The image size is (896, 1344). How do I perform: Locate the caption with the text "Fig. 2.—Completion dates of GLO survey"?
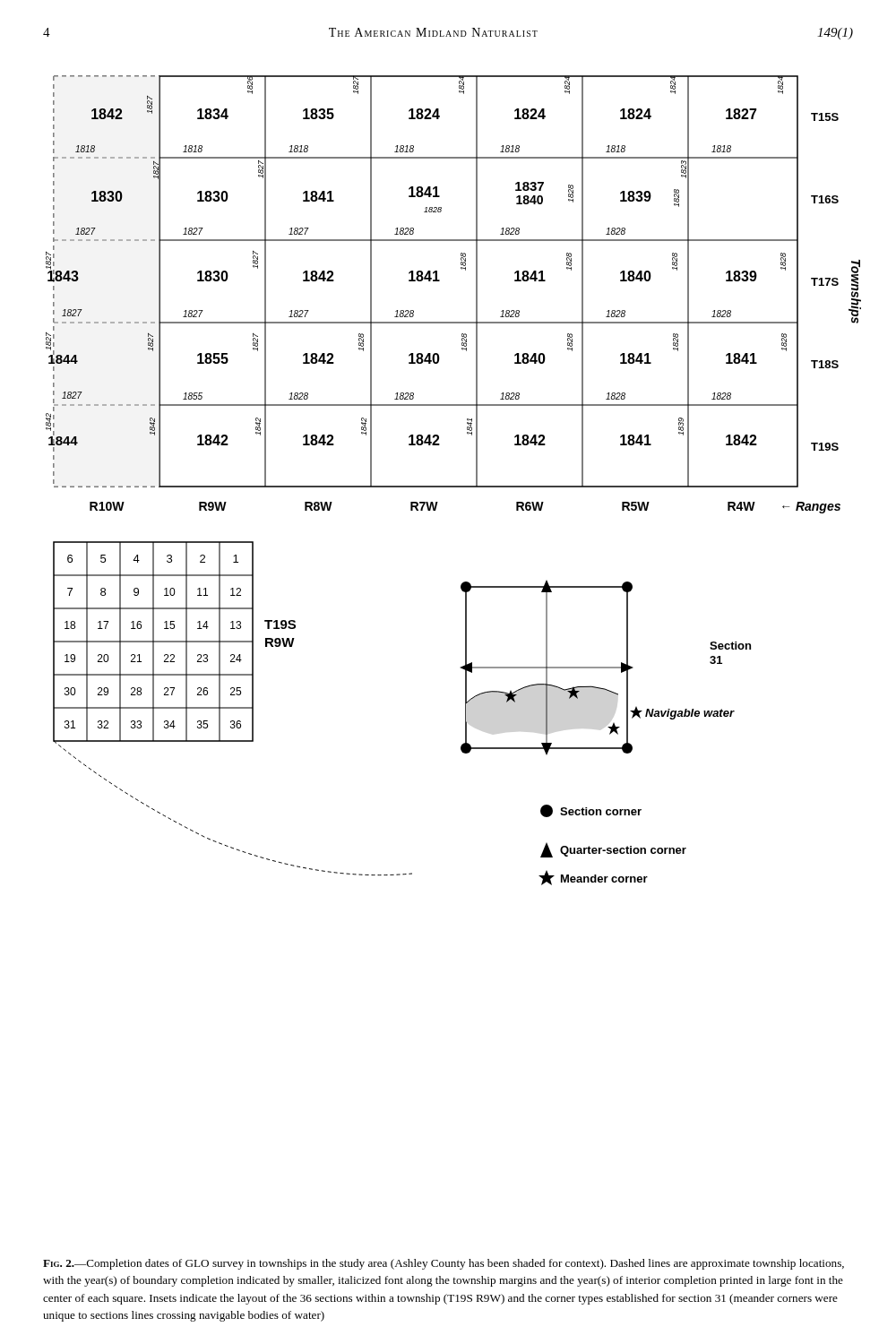(x=444, y=1289)
